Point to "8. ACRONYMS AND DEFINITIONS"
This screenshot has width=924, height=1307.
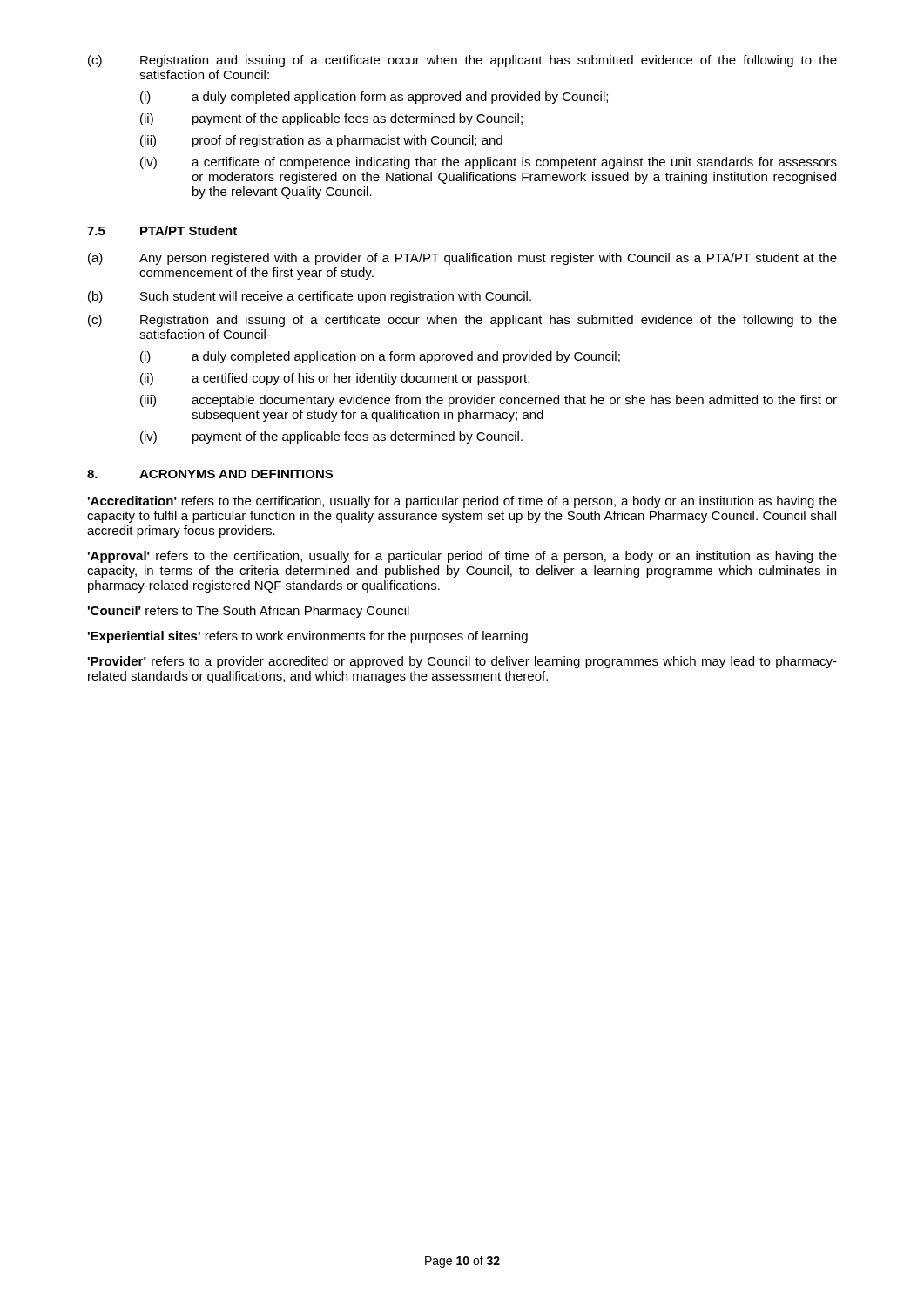pos(210,474)
